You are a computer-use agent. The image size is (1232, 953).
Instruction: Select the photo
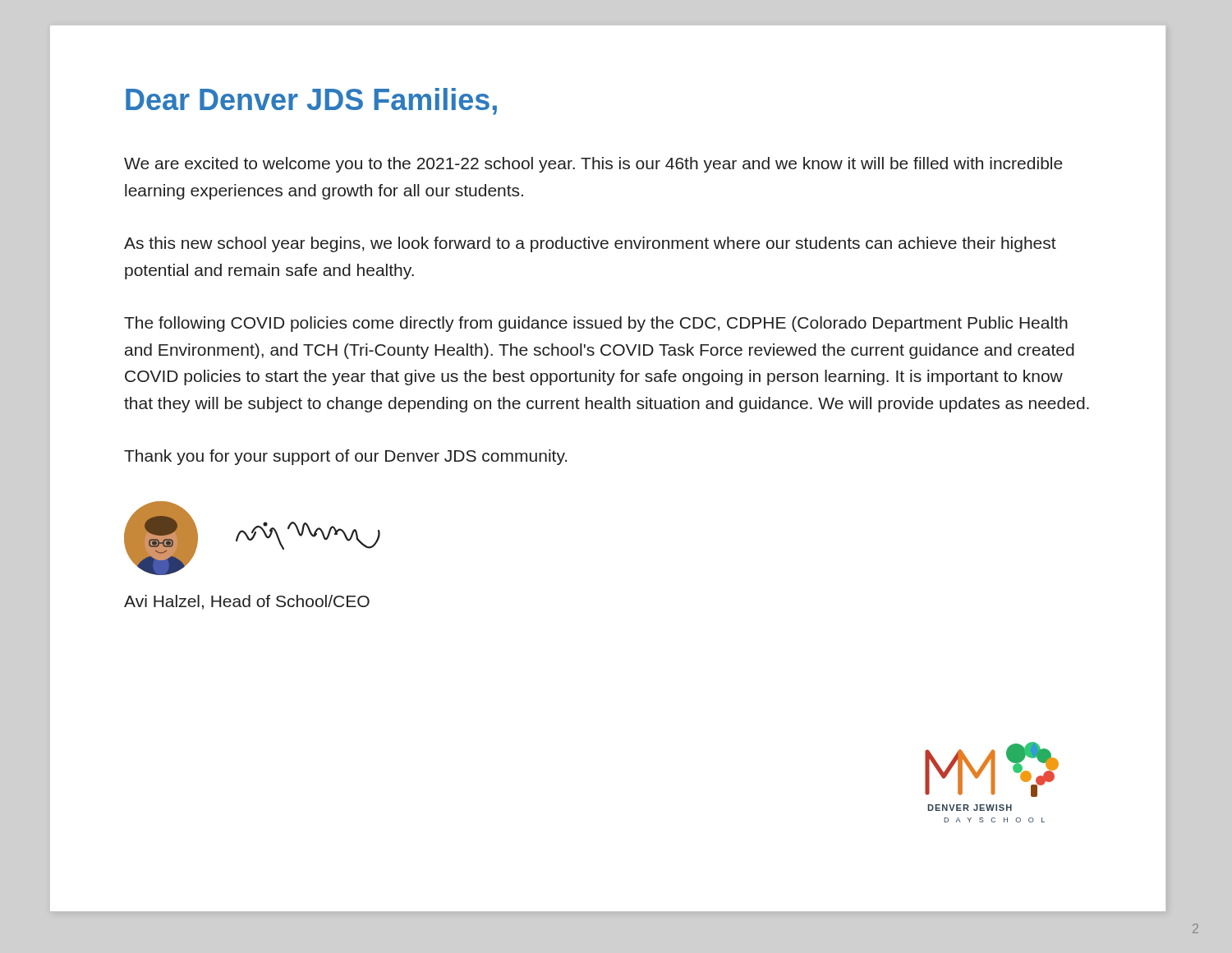point(161,538)
